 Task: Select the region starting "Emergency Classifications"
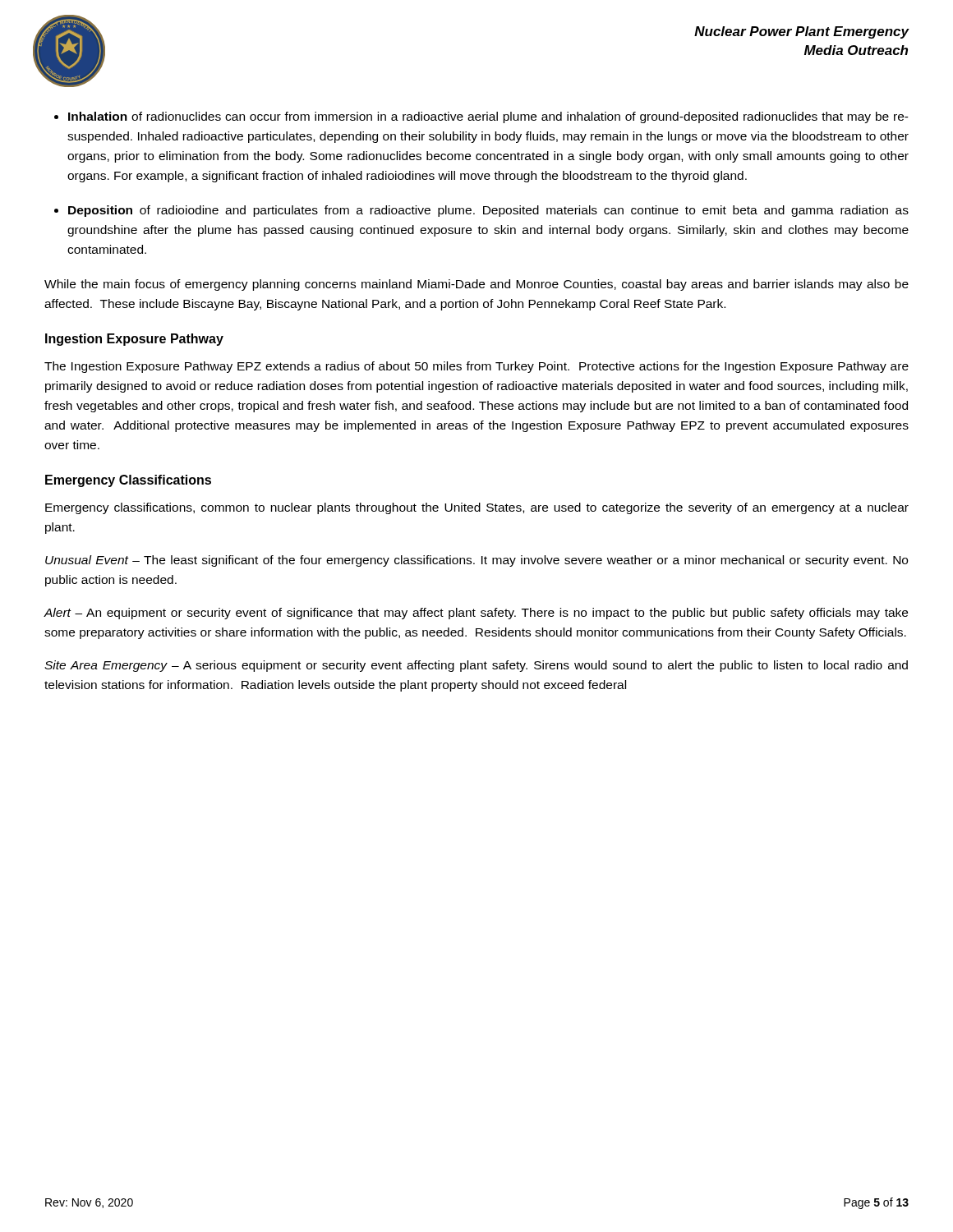pyautogui.click(x=128, y=480)
